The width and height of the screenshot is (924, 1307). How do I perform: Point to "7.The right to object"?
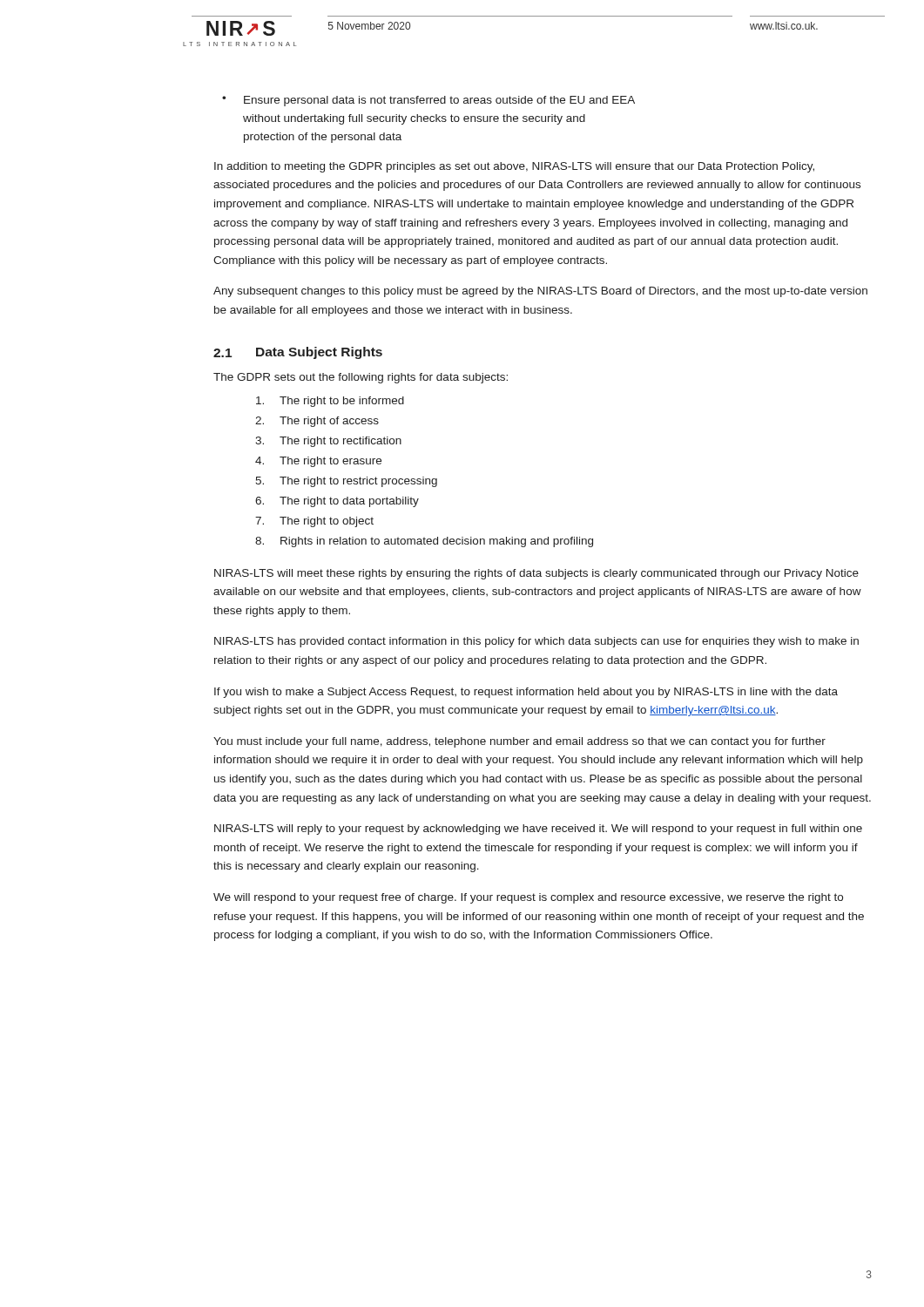pos(314,521)
